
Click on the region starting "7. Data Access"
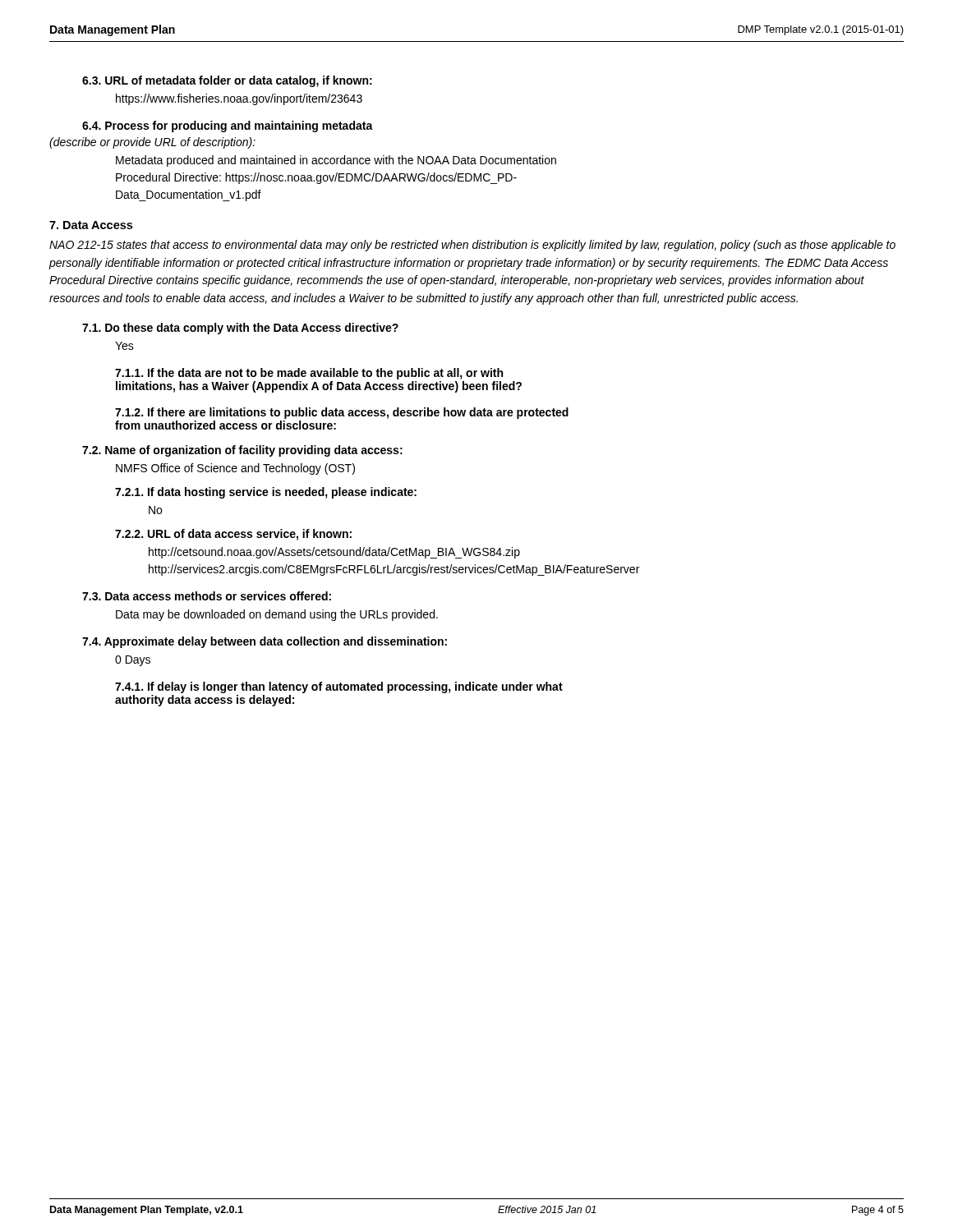pos(91,225)
